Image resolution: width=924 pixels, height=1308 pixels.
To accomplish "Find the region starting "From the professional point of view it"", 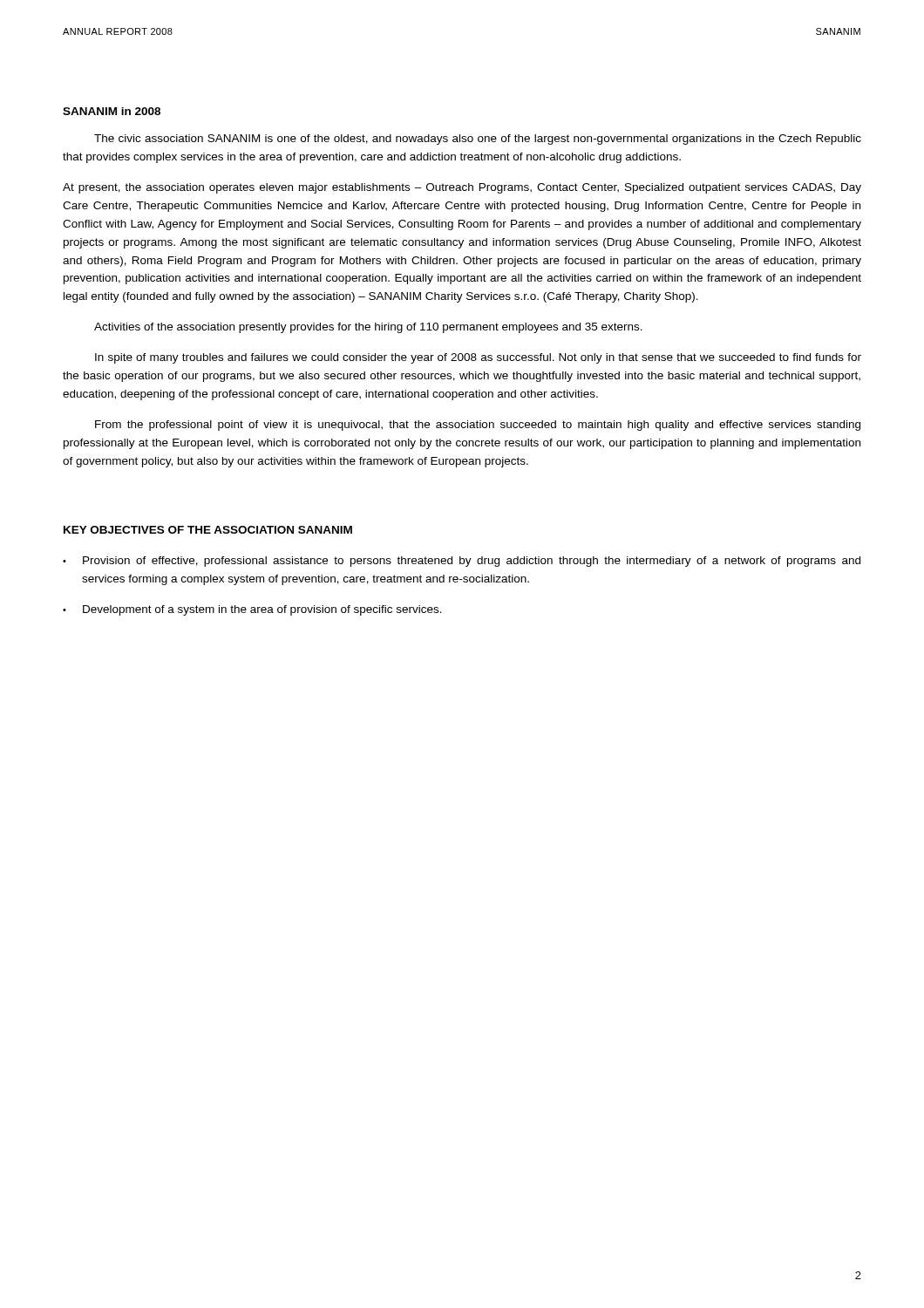I will pos(462,443).
